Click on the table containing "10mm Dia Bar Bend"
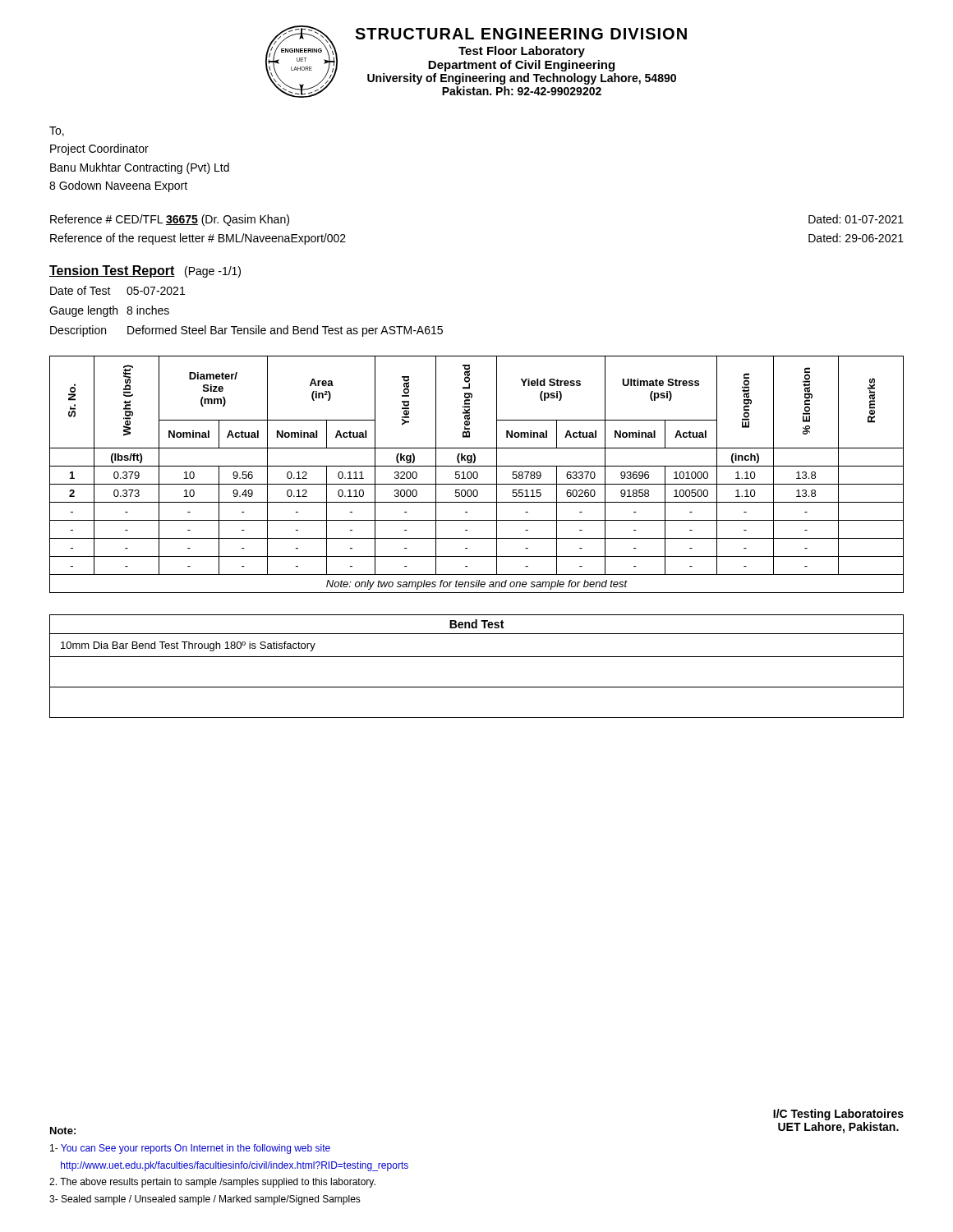The width and height of the screenshot is (953, 1232). pos(476,537)
